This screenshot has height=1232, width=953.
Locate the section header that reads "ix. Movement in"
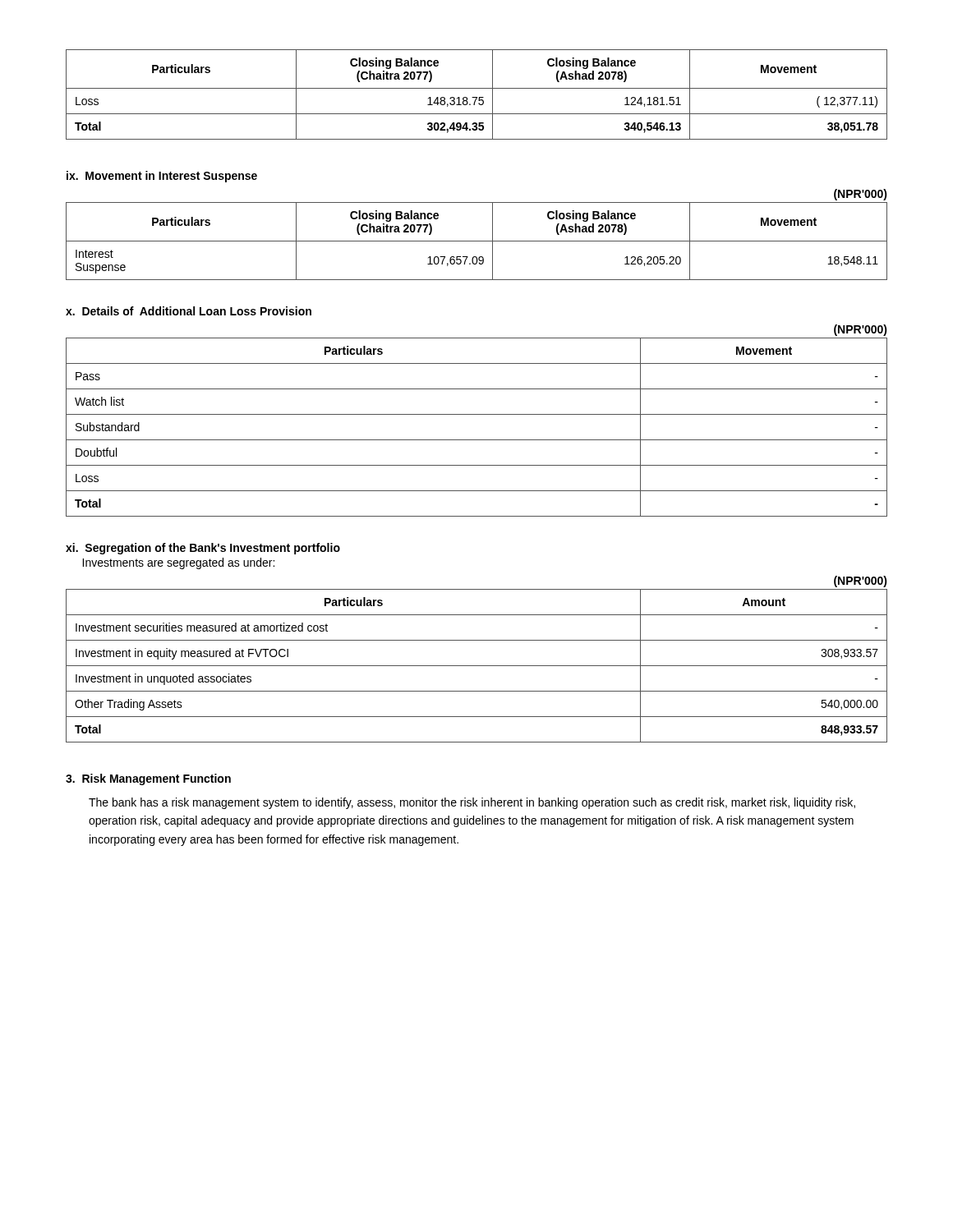pos(162,176)
